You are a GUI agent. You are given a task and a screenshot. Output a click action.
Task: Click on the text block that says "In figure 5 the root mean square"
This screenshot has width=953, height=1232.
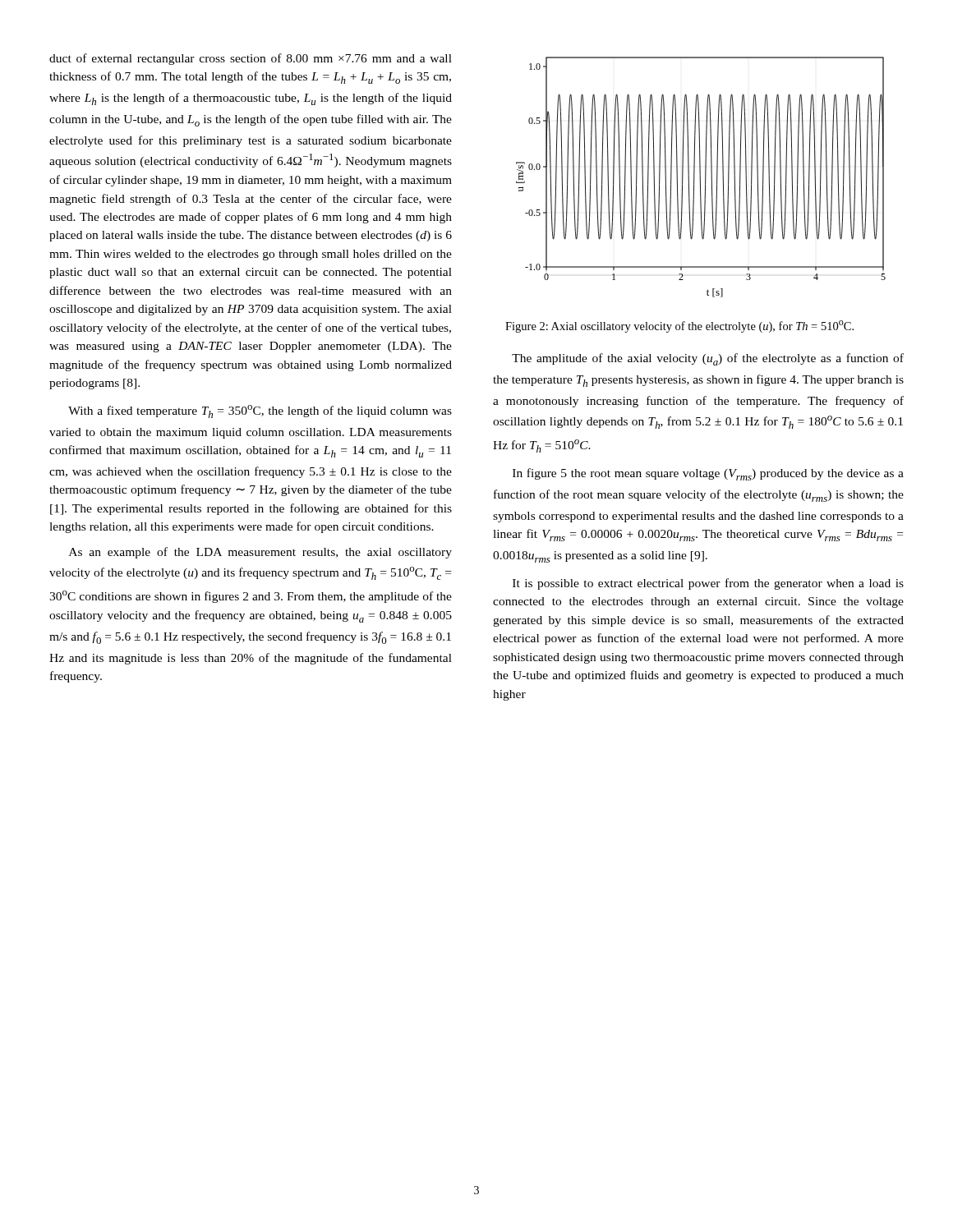(698, 516)
